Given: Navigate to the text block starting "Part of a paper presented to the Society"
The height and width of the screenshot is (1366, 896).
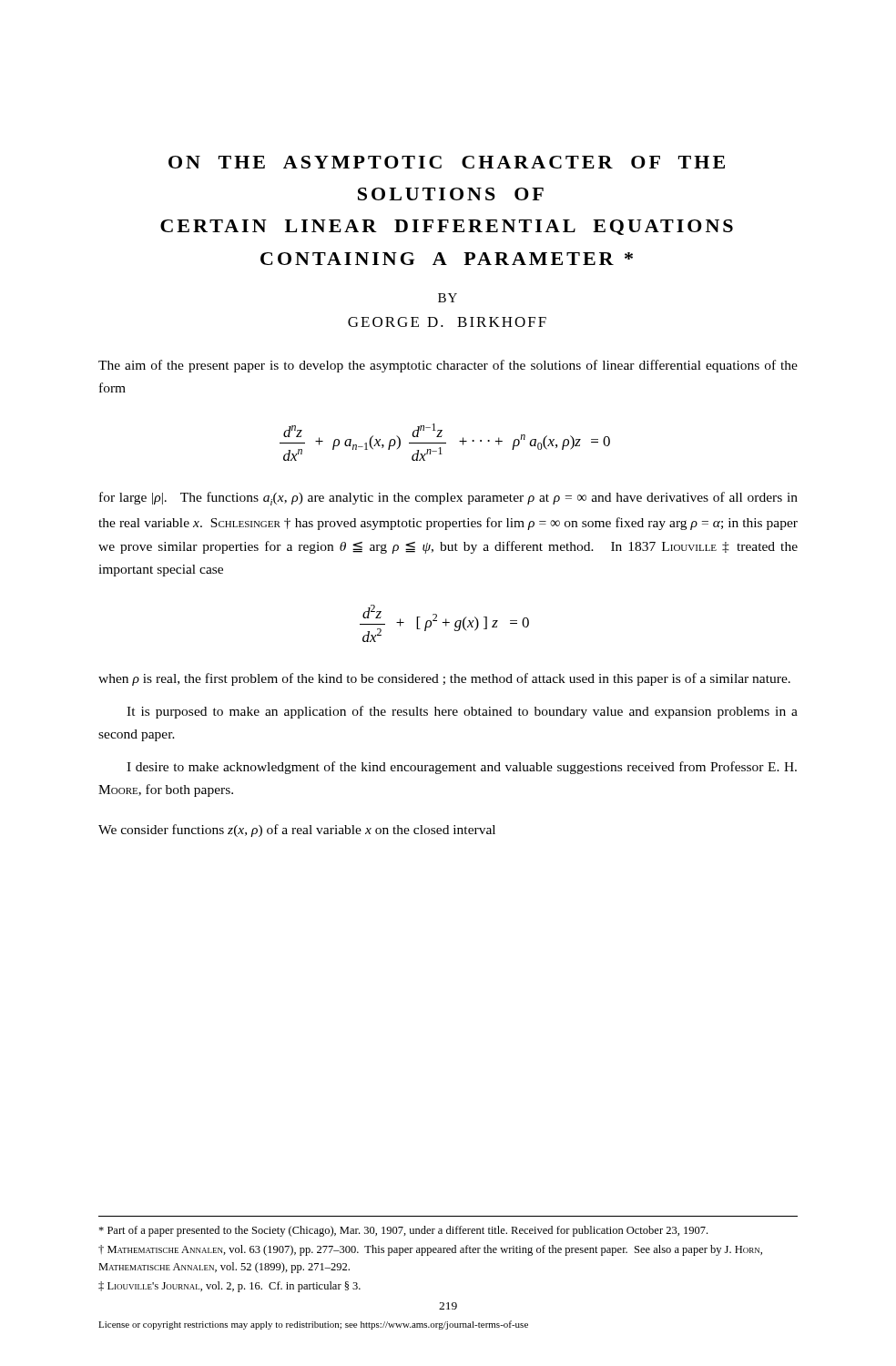Looking at the screenshot, I should pos(448,1231).
